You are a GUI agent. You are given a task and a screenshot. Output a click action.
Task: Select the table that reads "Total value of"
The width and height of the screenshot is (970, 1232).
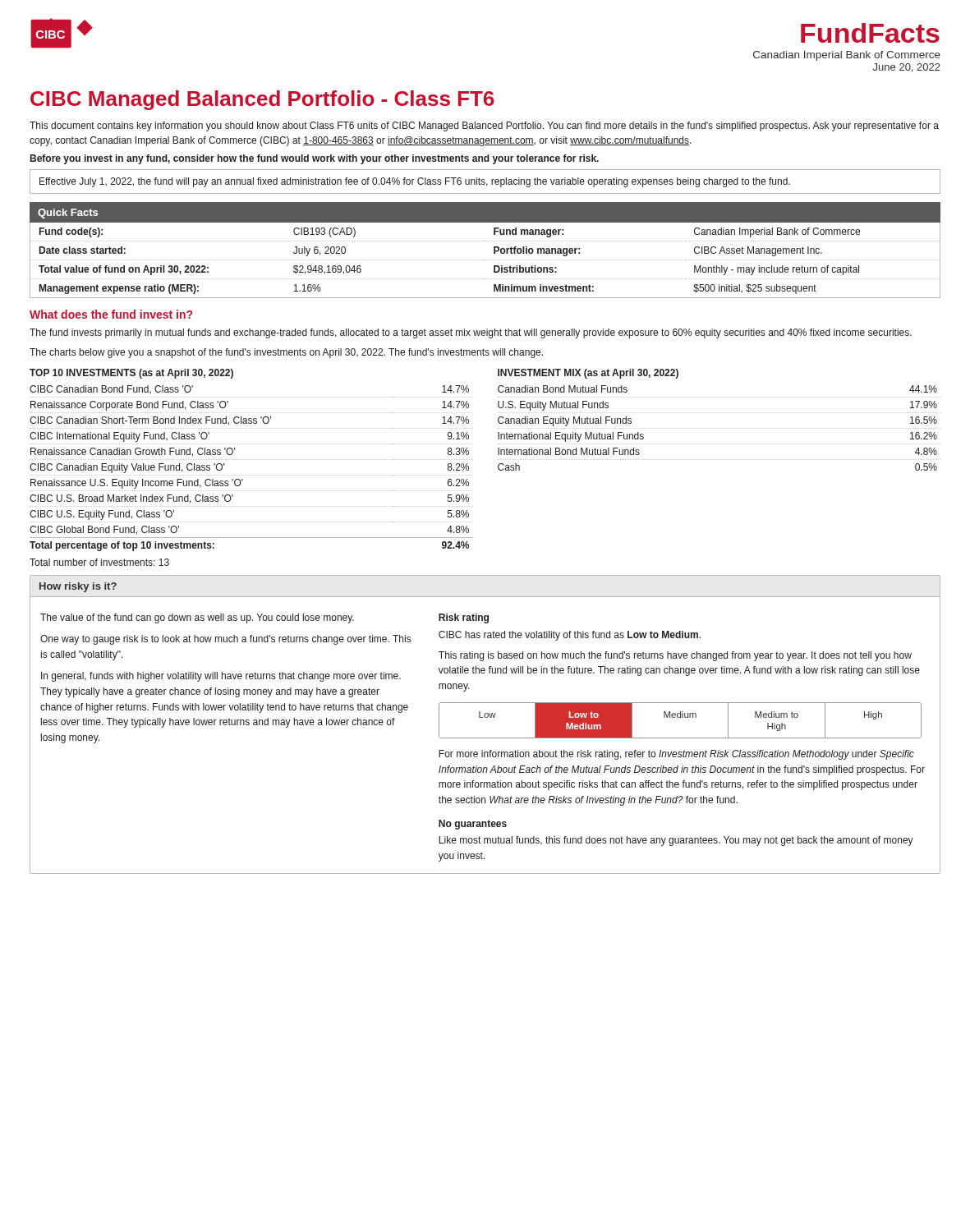point(485,250)
